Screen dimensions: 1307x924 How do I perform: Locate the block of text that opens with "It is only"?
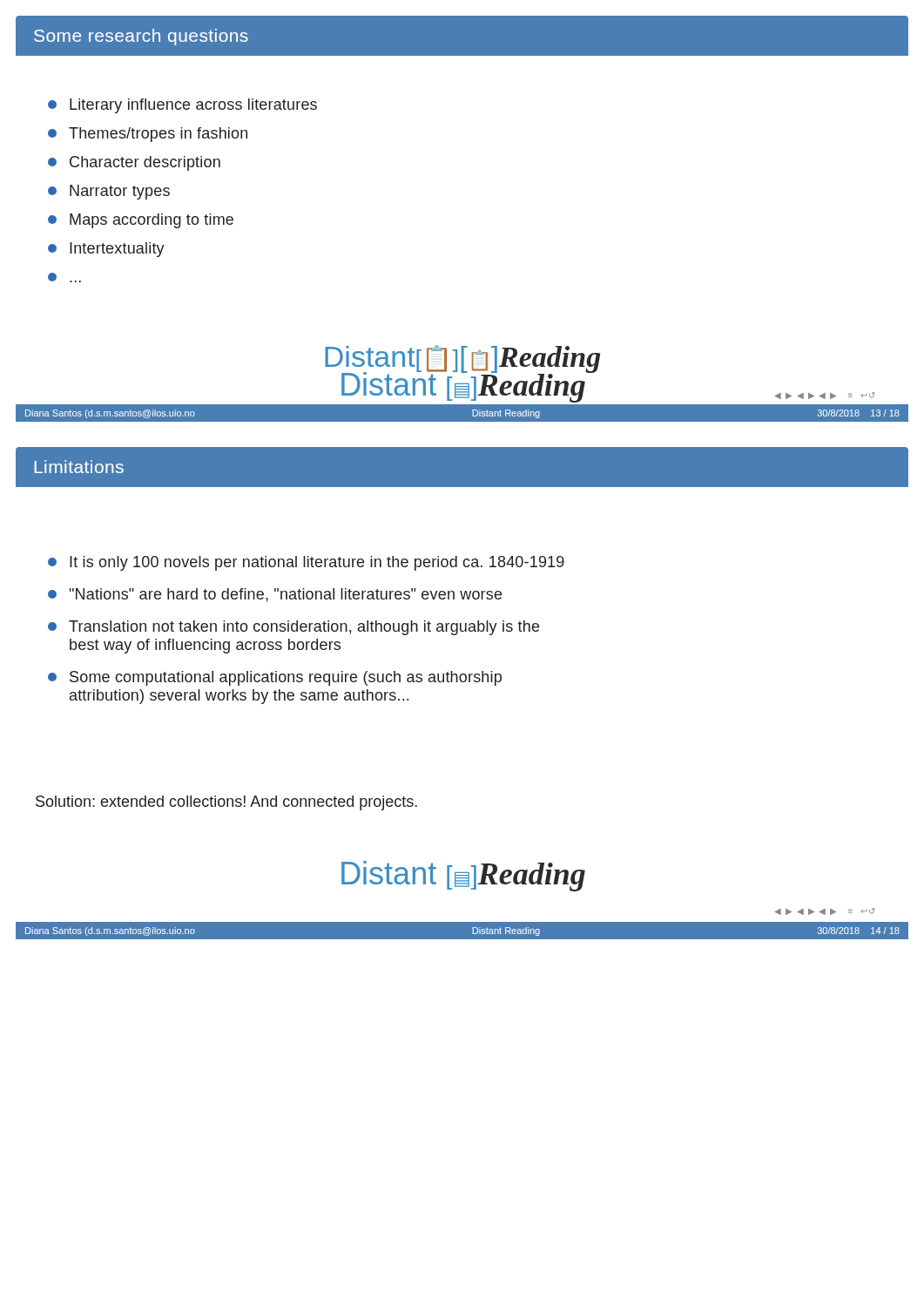(x=306, y=562)
